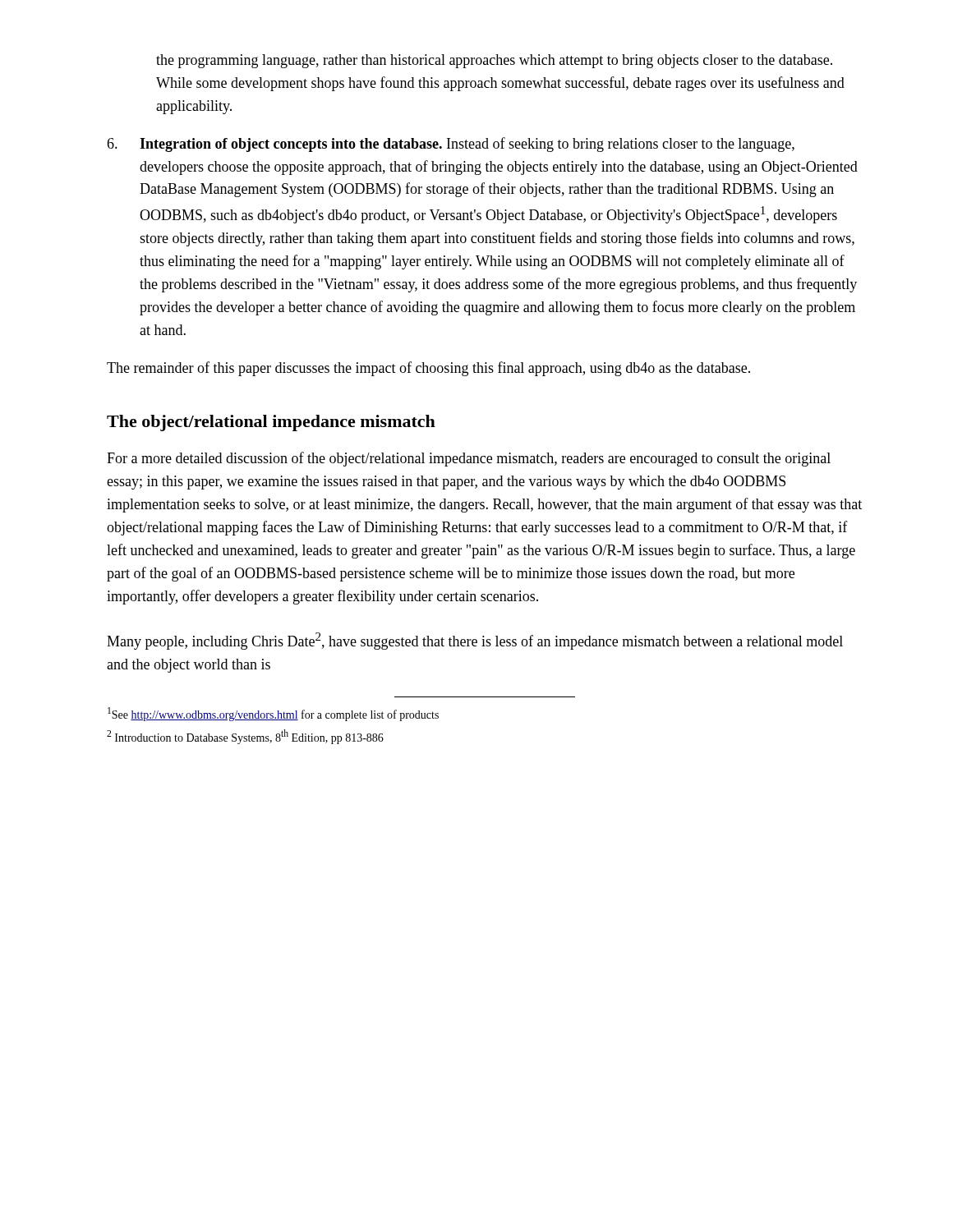Point to the region starting "The remainder of this"

pyautogui.click(x=485, y=368)
